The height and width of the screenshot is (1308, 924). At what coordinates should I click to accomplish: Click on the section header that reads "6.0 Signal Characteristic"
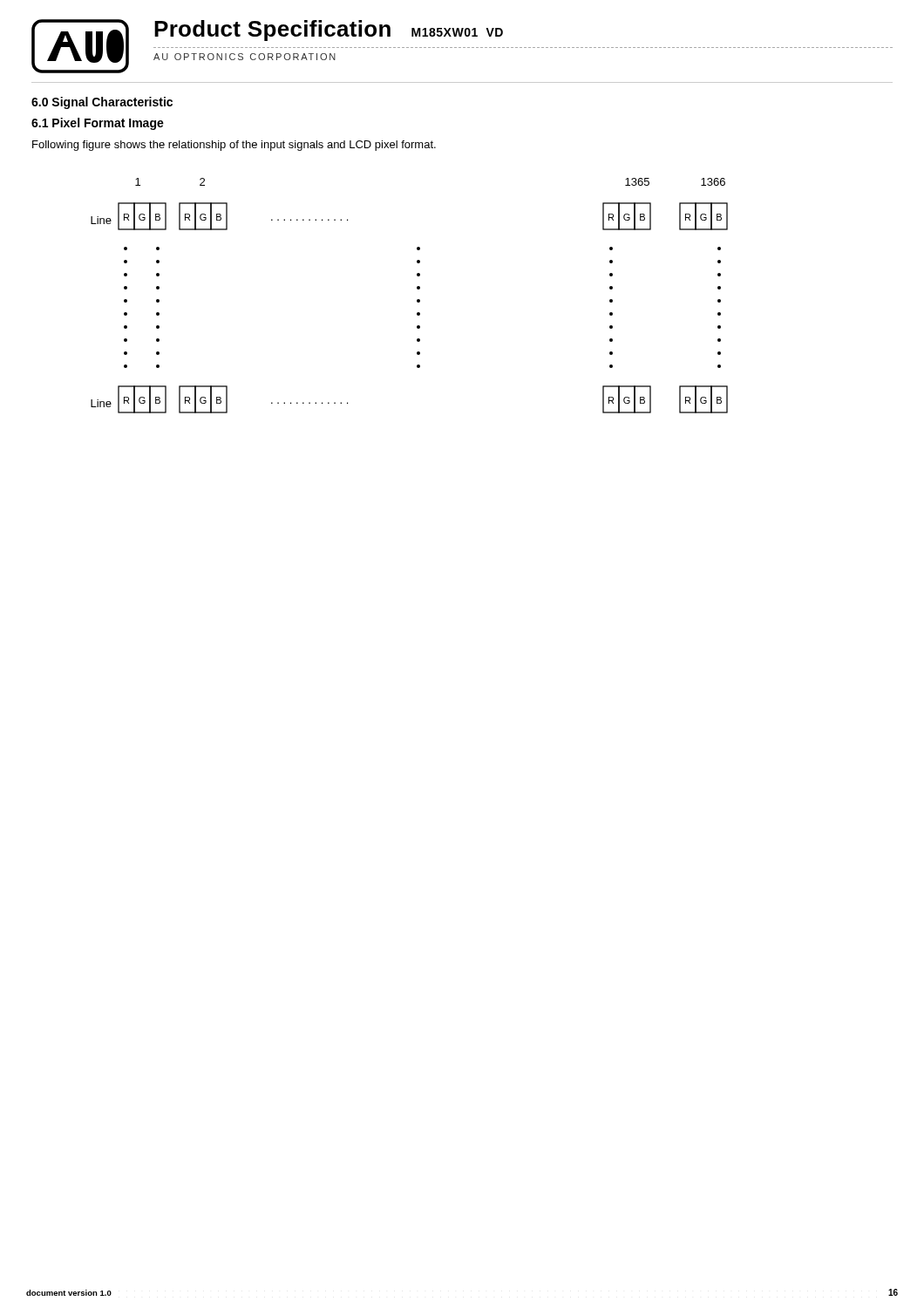(x=102, y=102)
